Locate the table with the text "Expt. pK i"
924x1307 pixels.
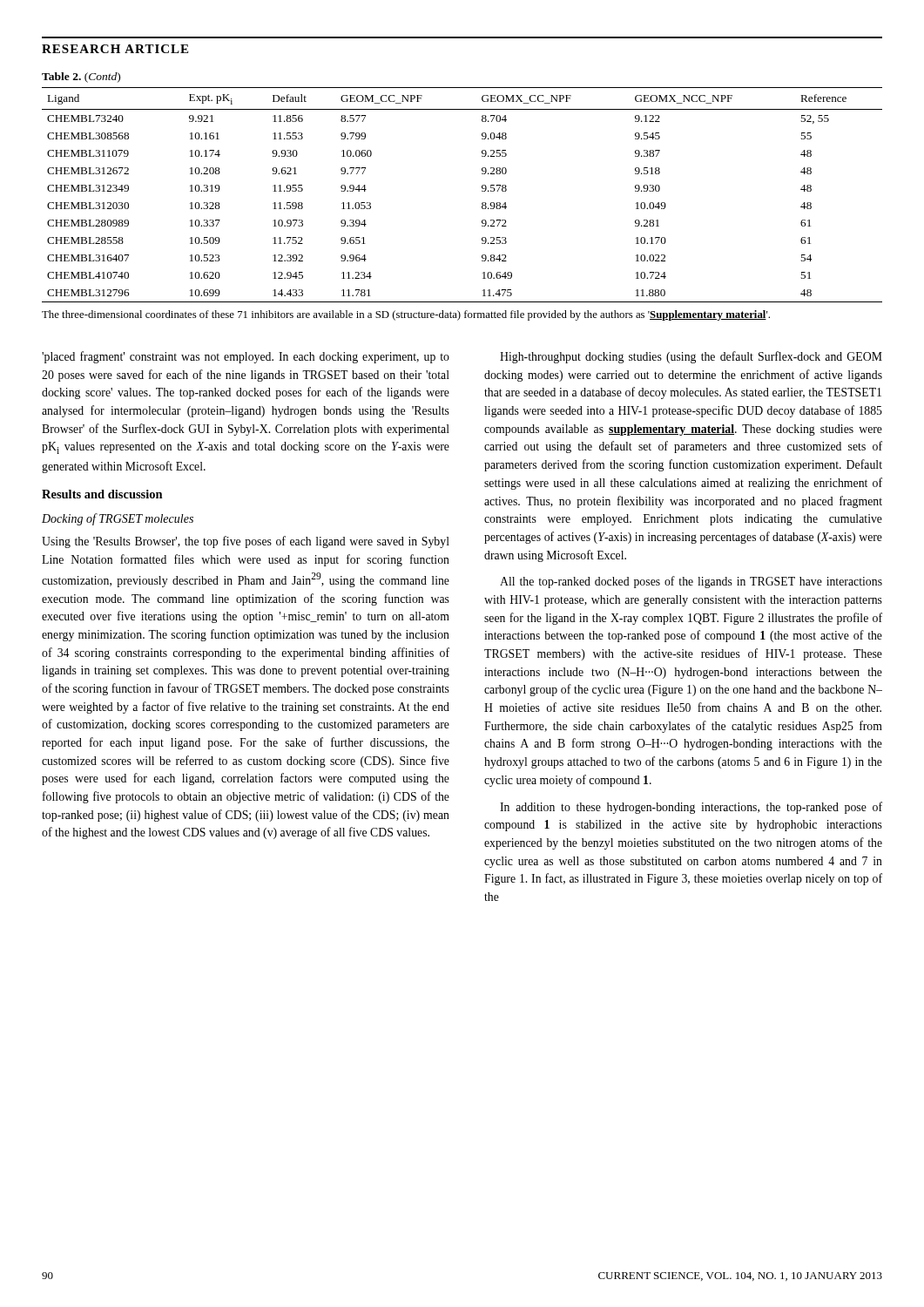pos(462,195)
